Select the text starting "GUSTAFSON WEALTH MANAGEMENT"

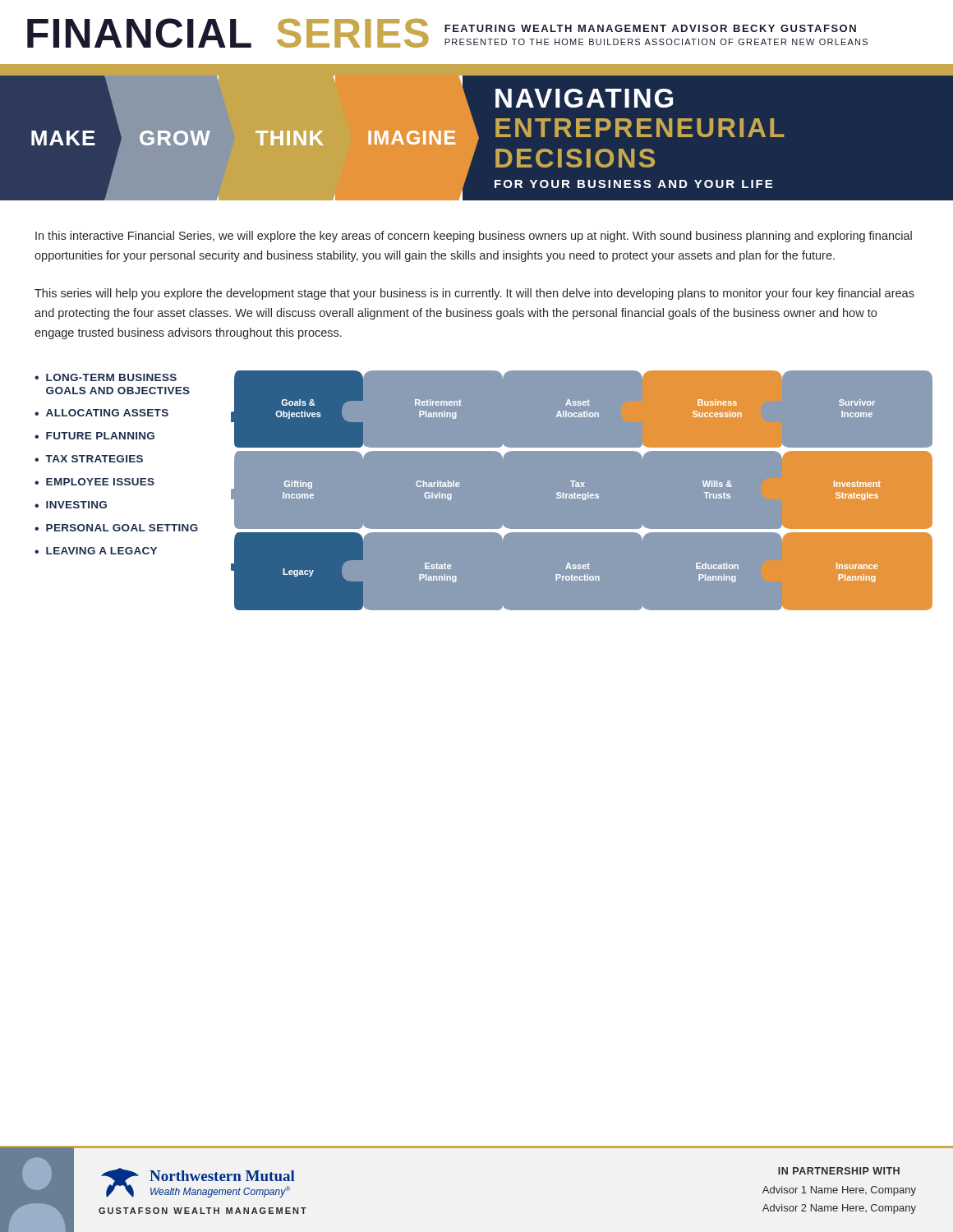tap(203, 1211)
